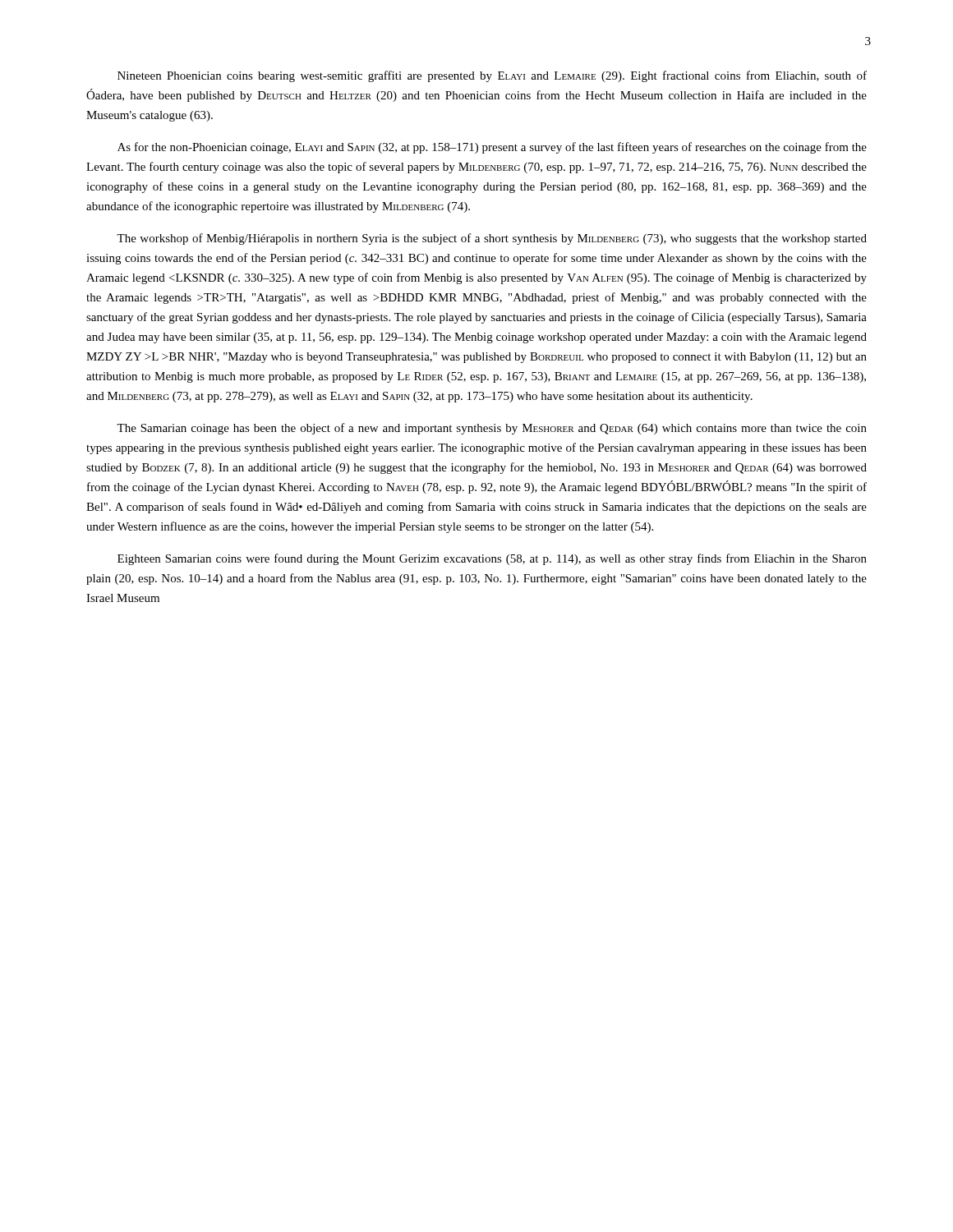The image size is (953, 1232).
Task: Click on the block starting "Eighteen Samarian coins were"
Action: (476, 578)
